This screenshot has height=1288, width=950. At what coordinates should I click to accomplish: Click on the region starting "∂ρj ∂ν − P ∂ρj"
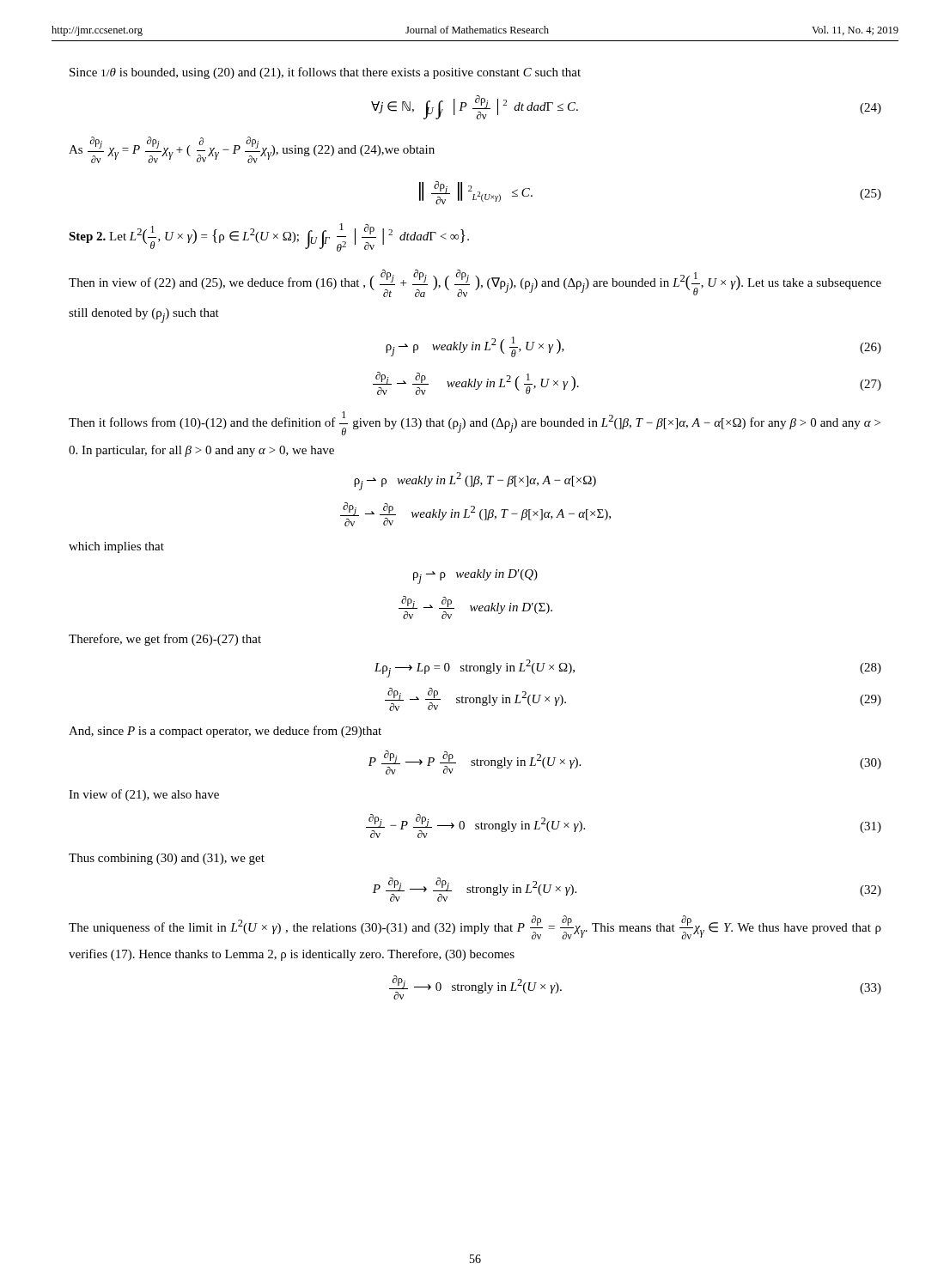[422, 827]
